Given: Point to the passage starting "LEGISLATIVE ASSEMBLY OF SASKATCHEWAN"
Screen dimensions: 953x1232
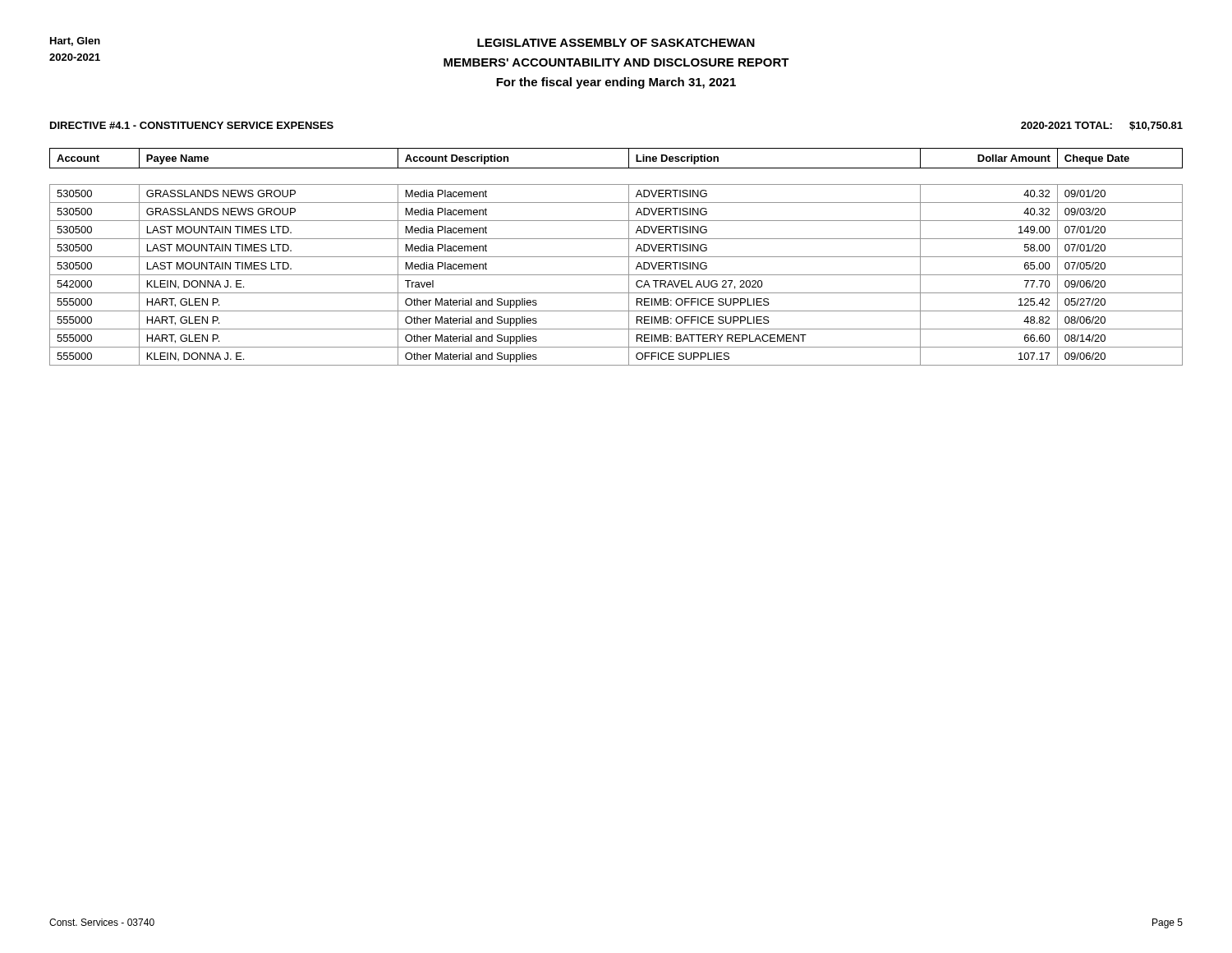Looking at the screenshot, I should coord(616,62).
